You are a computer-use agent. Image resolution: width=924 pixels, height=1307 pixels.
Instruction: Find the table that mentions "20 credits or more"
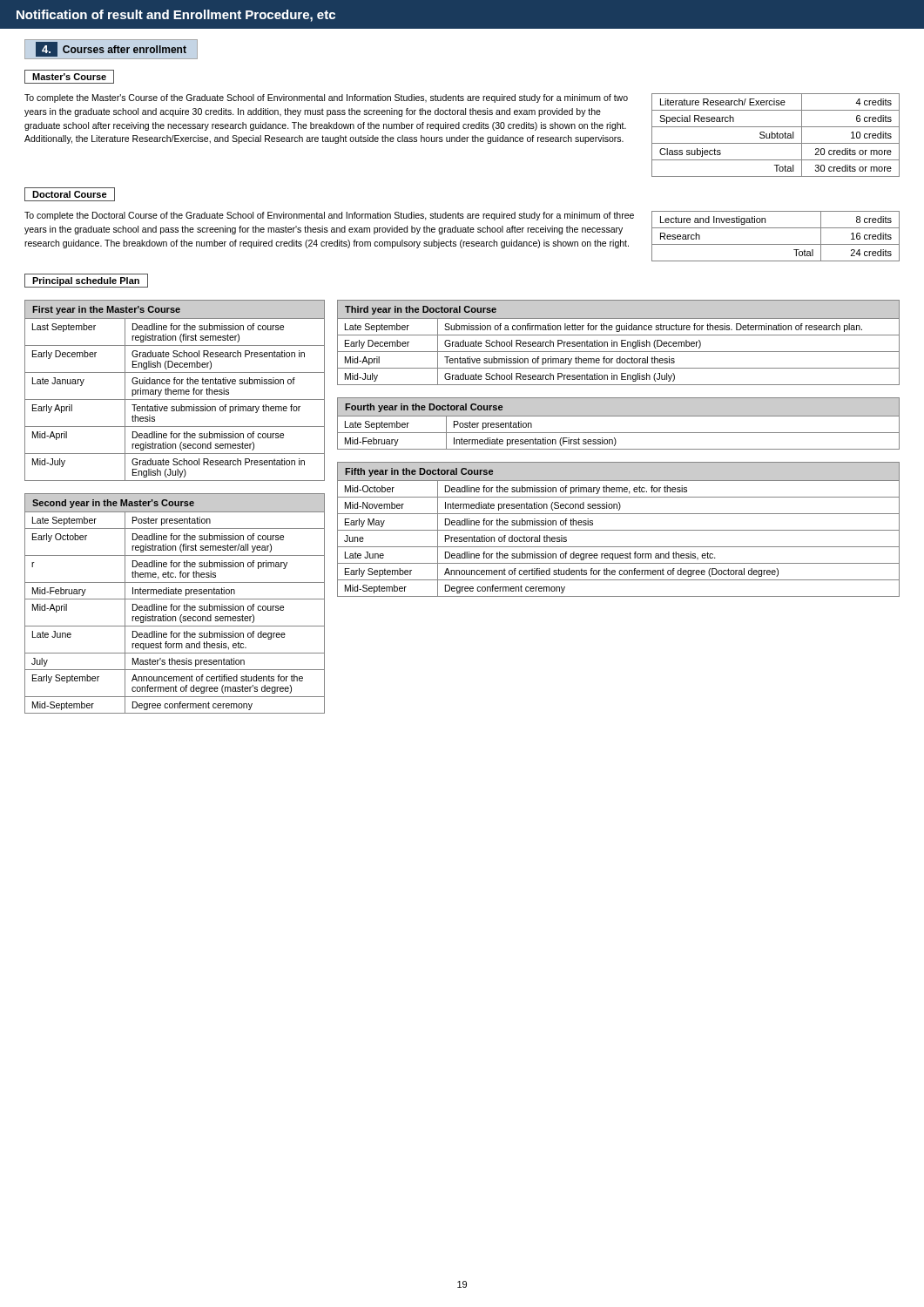pyautogui.click(x=776, y=135)
